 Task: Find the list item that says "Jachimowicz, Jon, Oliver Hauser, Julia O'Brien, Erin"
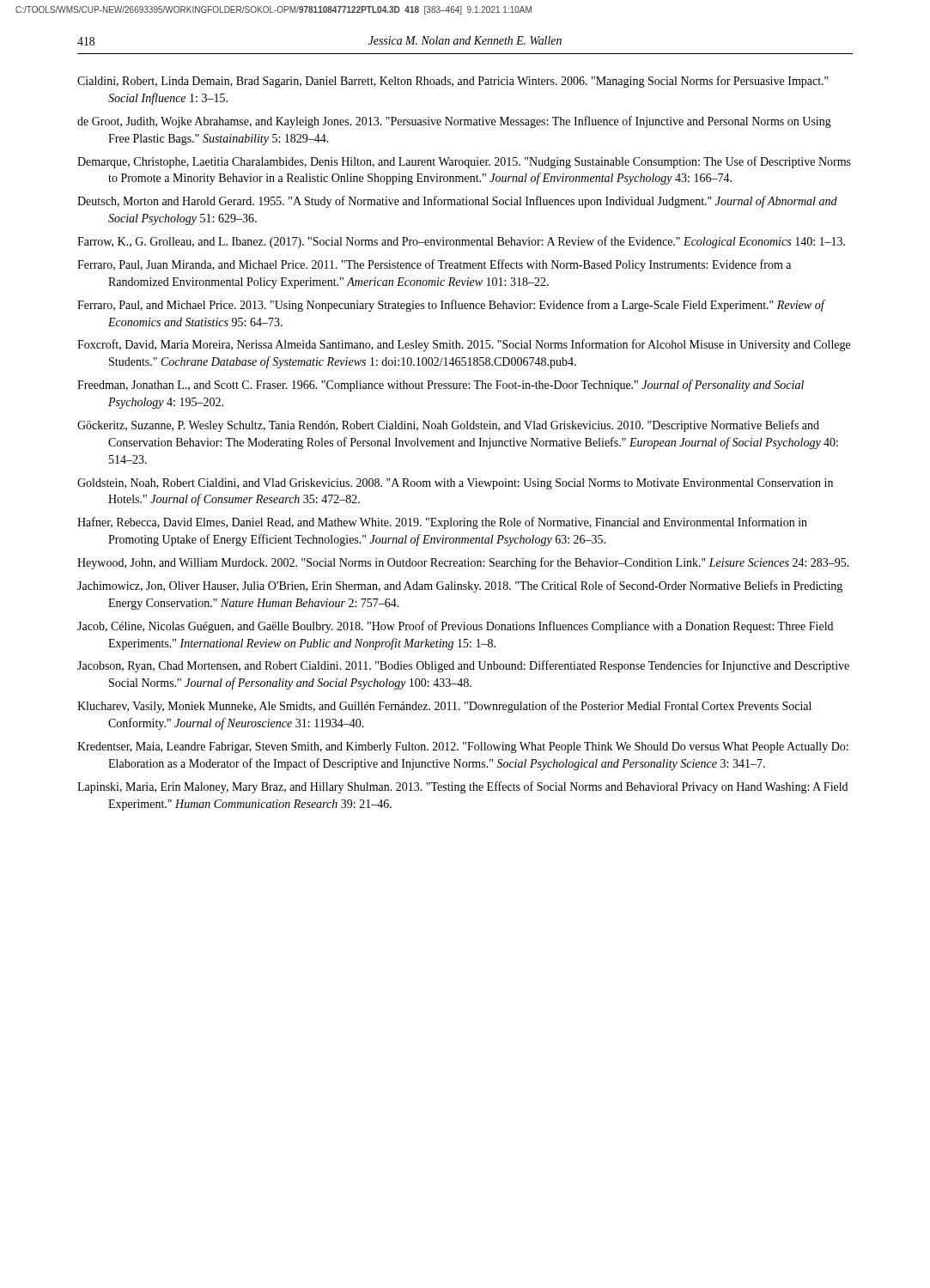pos(460,594)
